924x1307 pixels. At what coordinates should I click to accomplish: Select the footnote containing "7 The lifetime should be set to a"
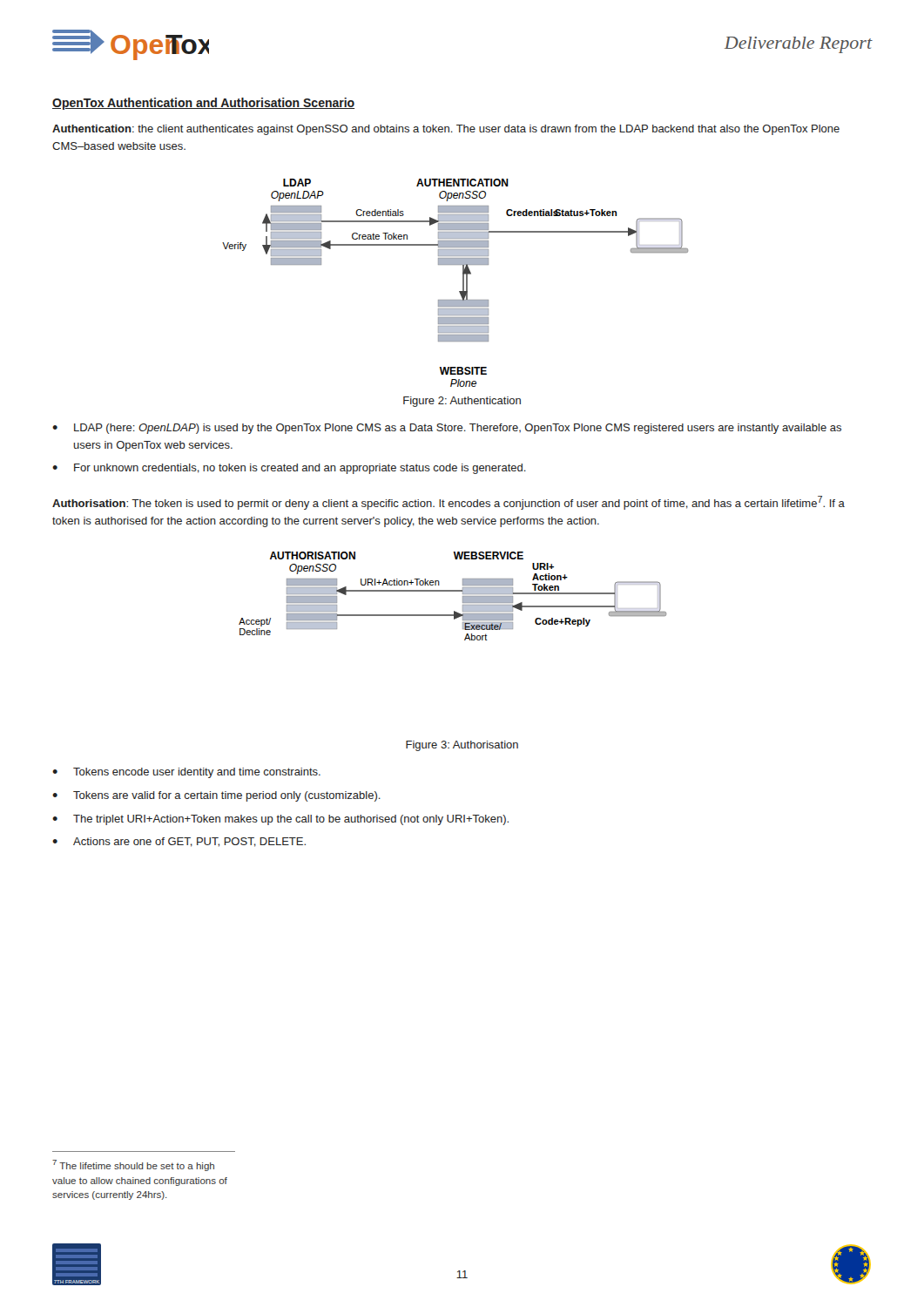tap(140, 1179)
